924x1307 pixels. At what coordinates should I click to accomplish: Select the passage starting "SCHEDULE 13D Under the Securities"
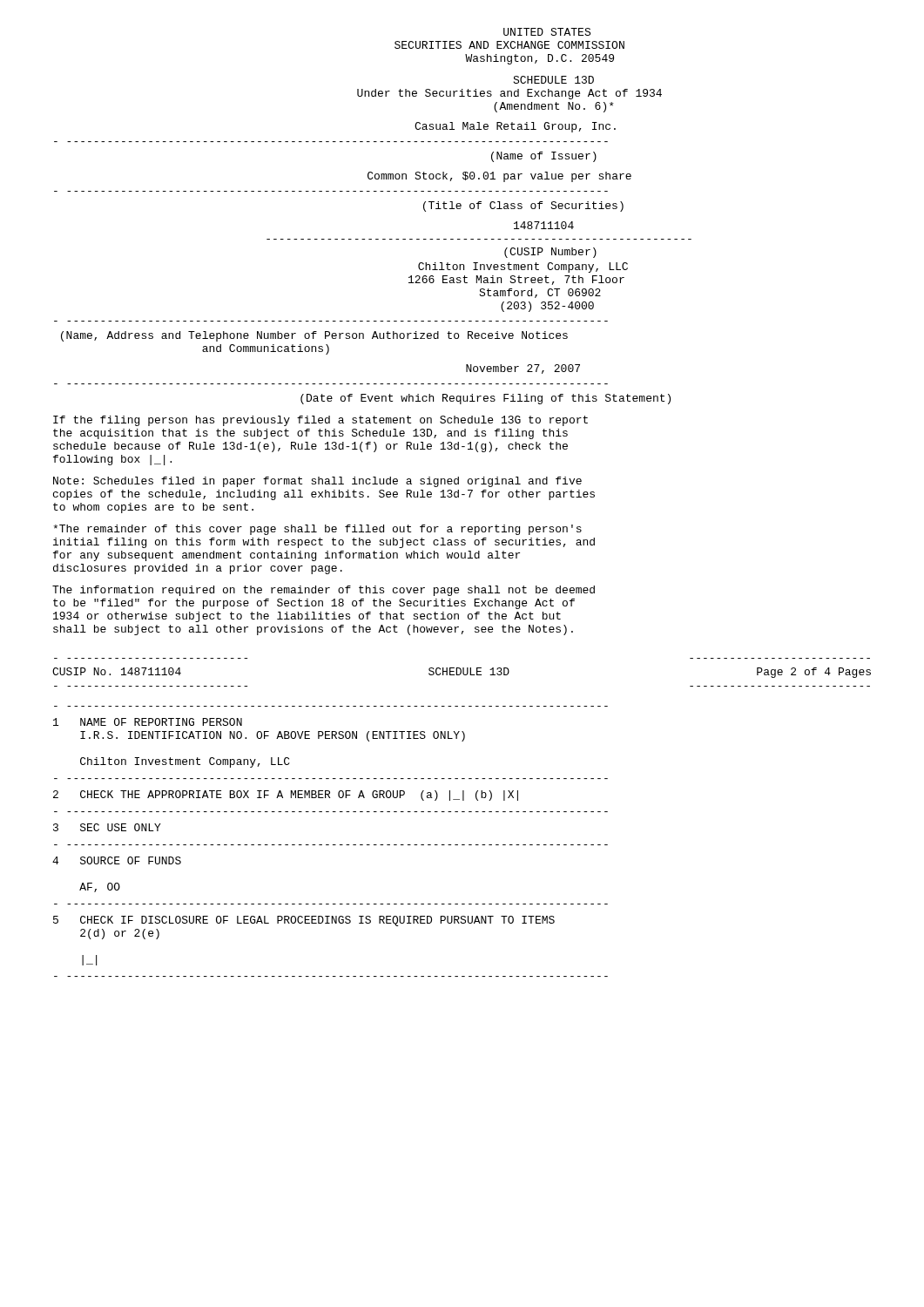tap(462, 94)
